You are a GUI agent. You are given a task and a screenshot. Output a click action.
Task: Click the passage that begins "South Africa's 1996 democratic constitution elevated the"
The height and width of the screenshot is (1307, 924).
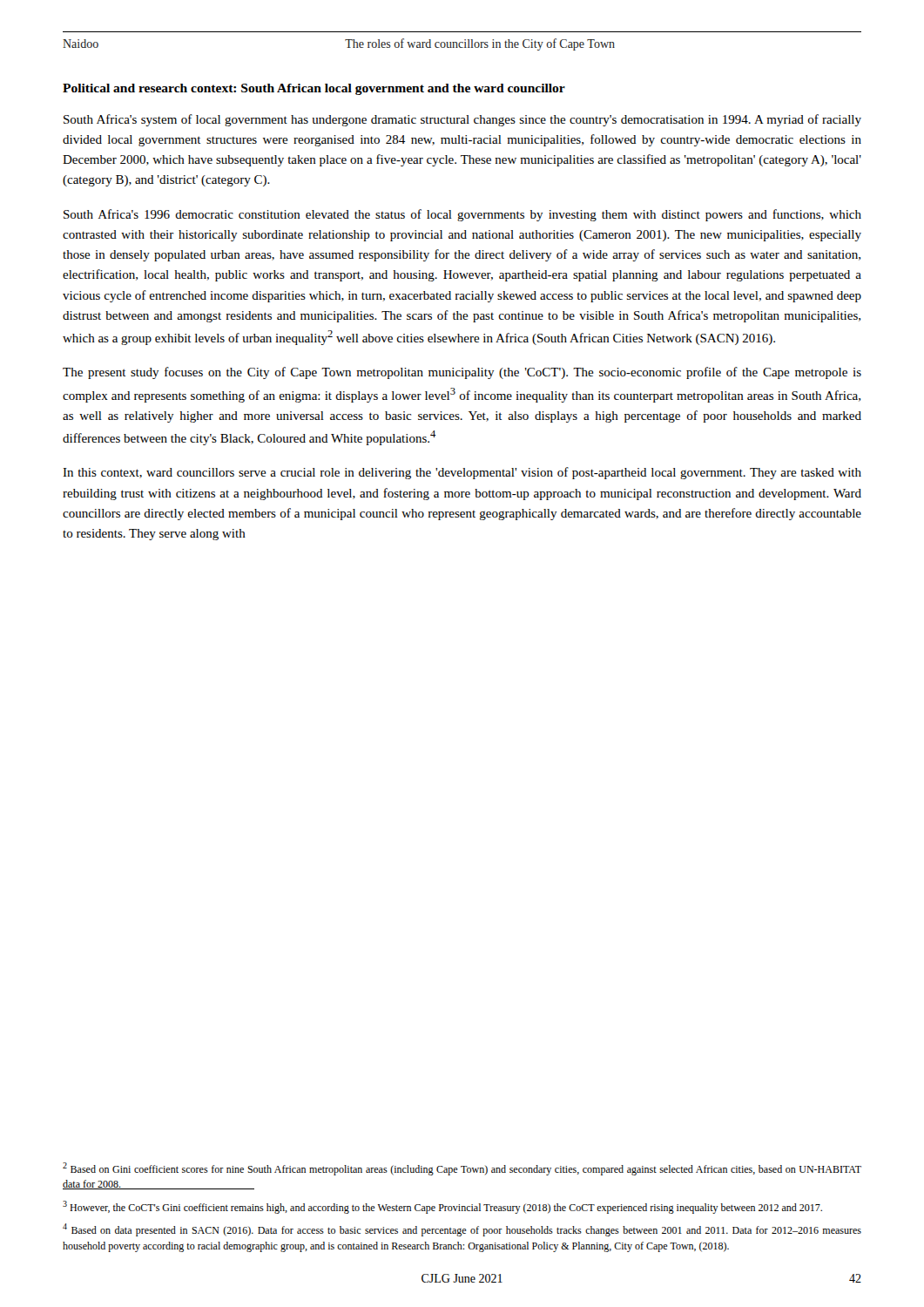tap(462, 276)
